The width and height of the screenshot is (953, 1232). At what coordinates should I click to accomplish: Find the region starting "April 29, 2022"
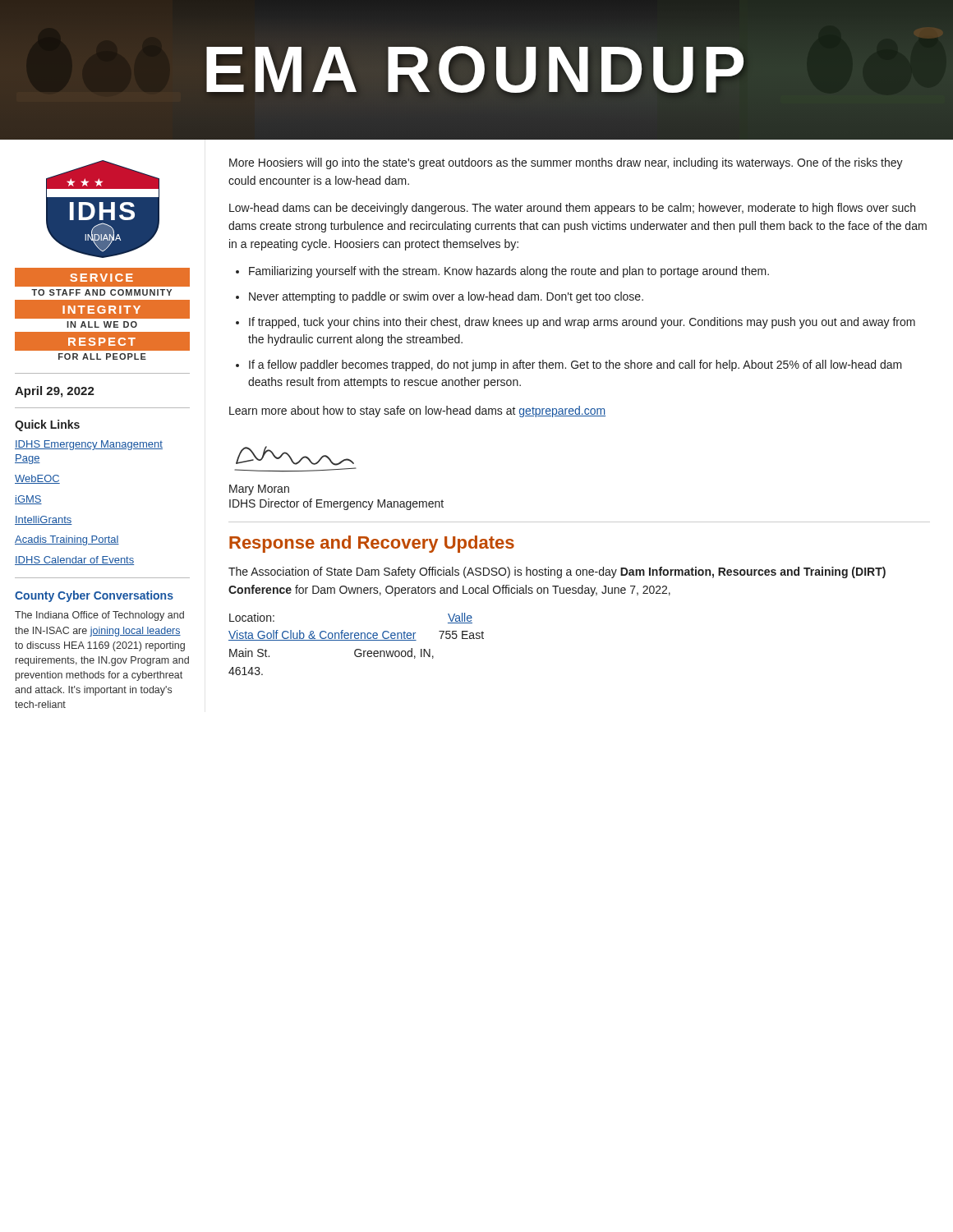(55, 391)
